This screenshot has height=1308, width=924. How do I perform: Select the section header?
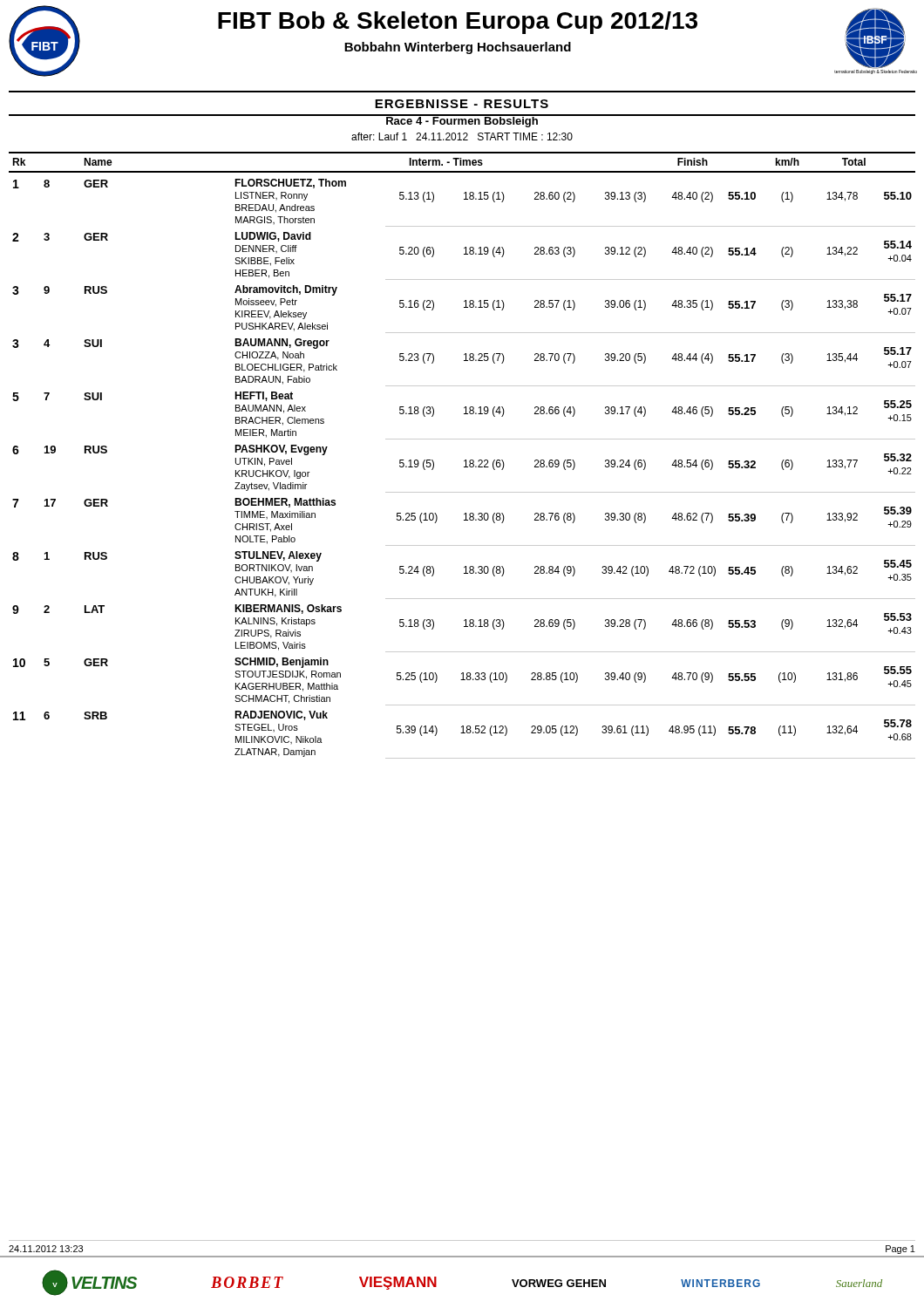(462, 103)
